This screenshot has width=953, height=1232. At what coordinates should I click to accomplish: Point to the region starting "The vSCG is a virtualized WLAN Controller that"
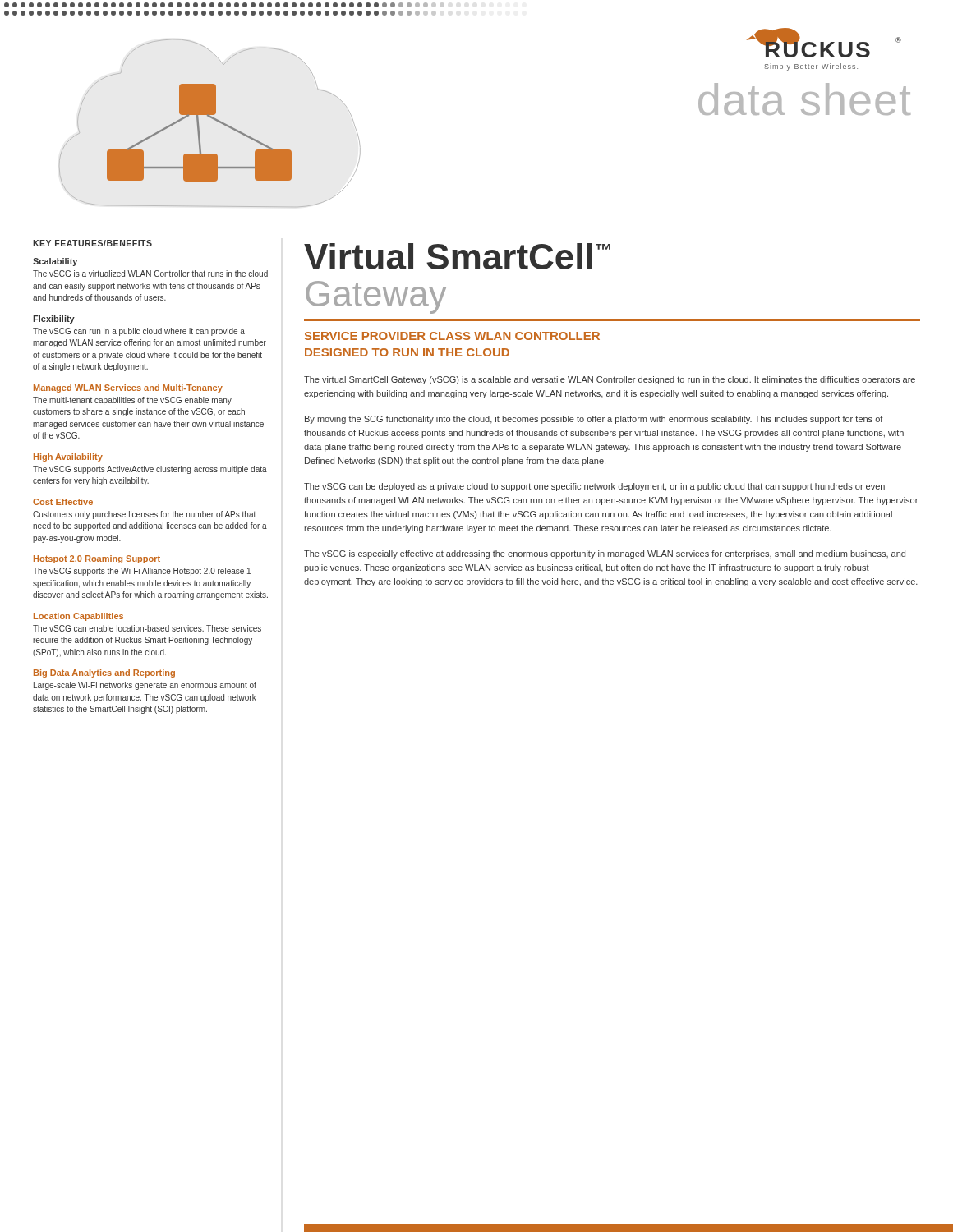[x=150, y=286]
